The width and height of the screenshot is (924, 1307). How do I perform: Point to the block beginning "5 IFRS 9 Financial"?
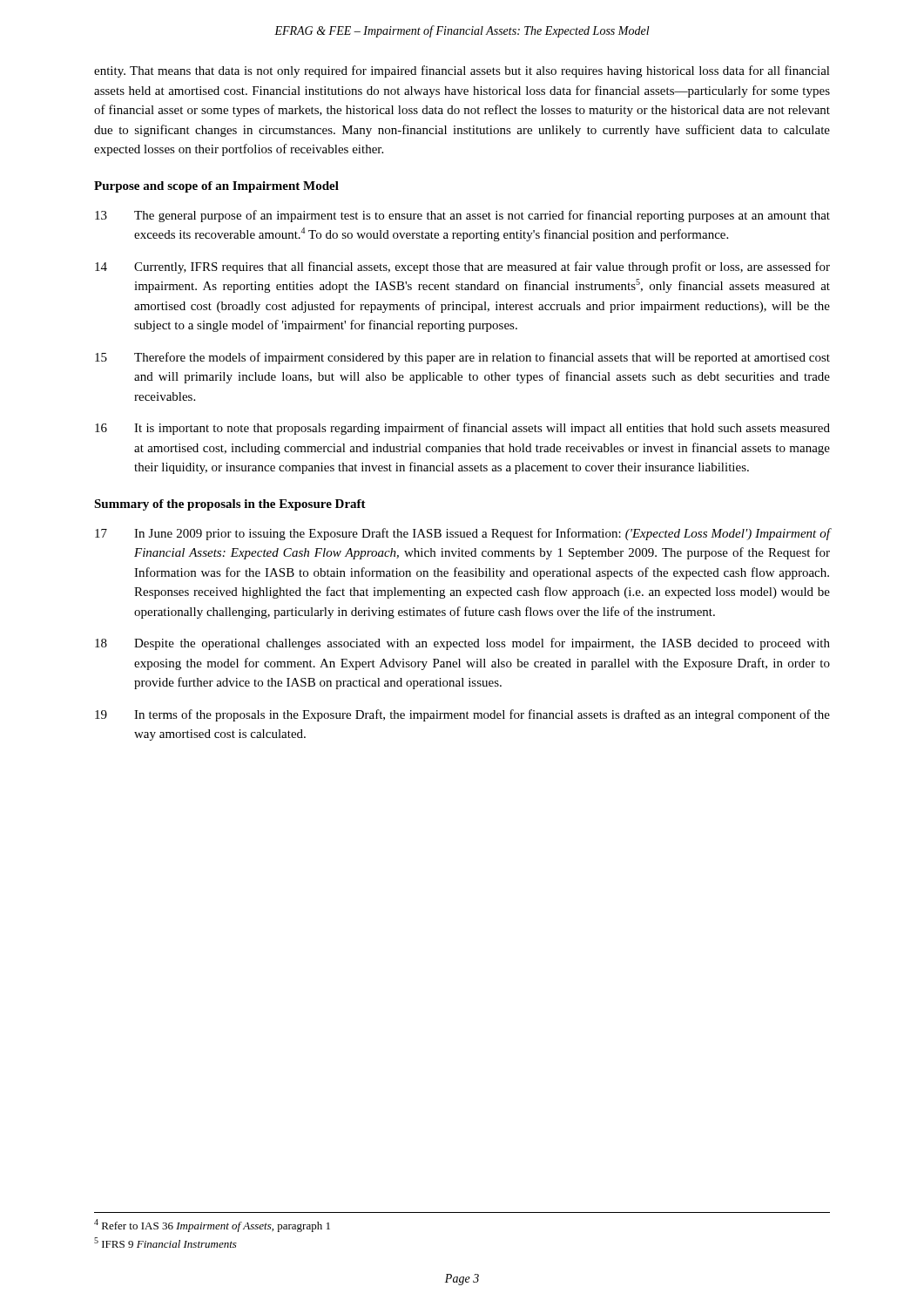coord(165,1243)
